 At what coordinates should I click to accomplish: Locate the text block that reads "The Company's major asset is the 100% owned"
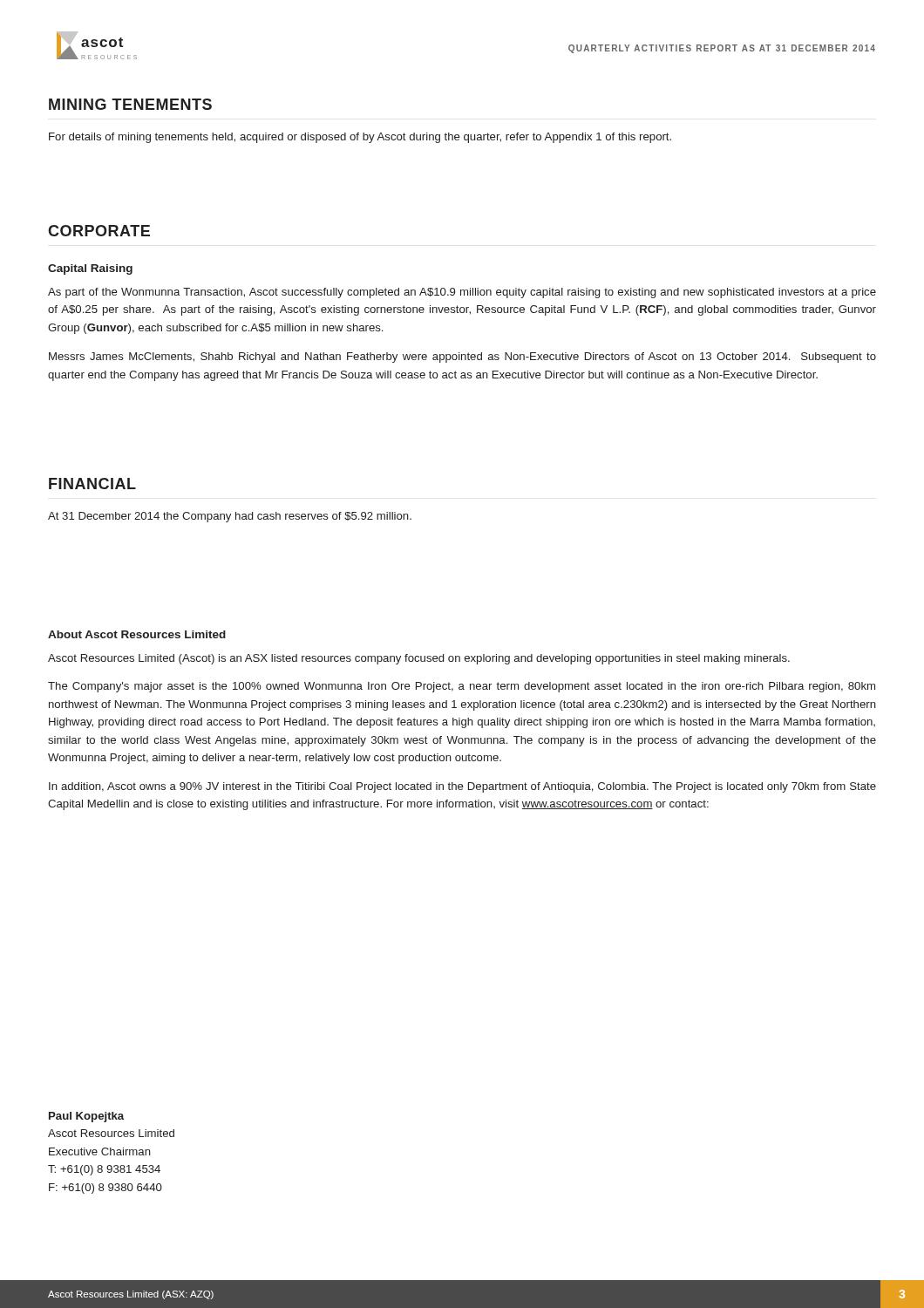[x=462, y=722]
